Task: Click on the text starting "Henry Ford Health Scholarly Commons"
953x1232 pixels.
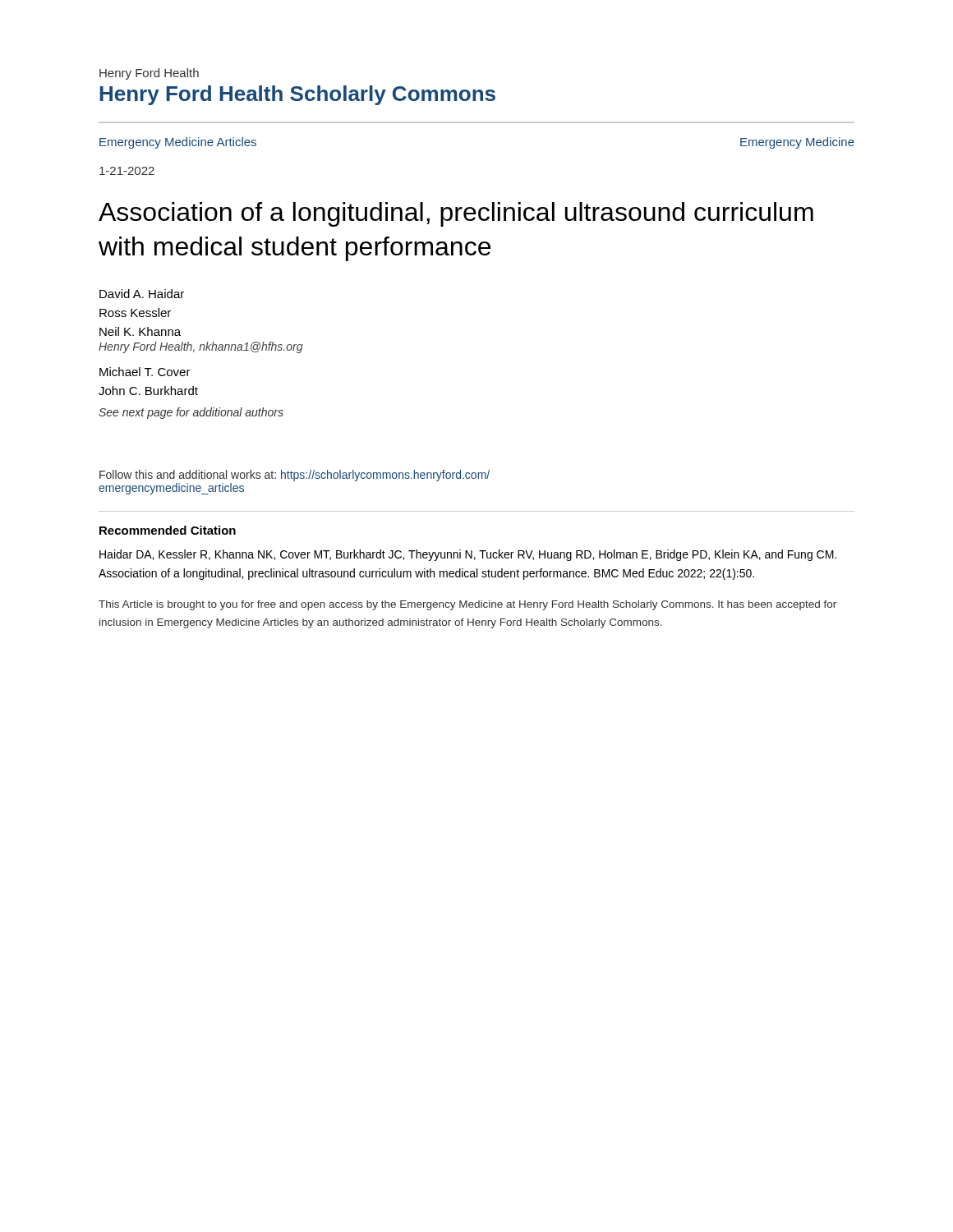Action: 297,94
